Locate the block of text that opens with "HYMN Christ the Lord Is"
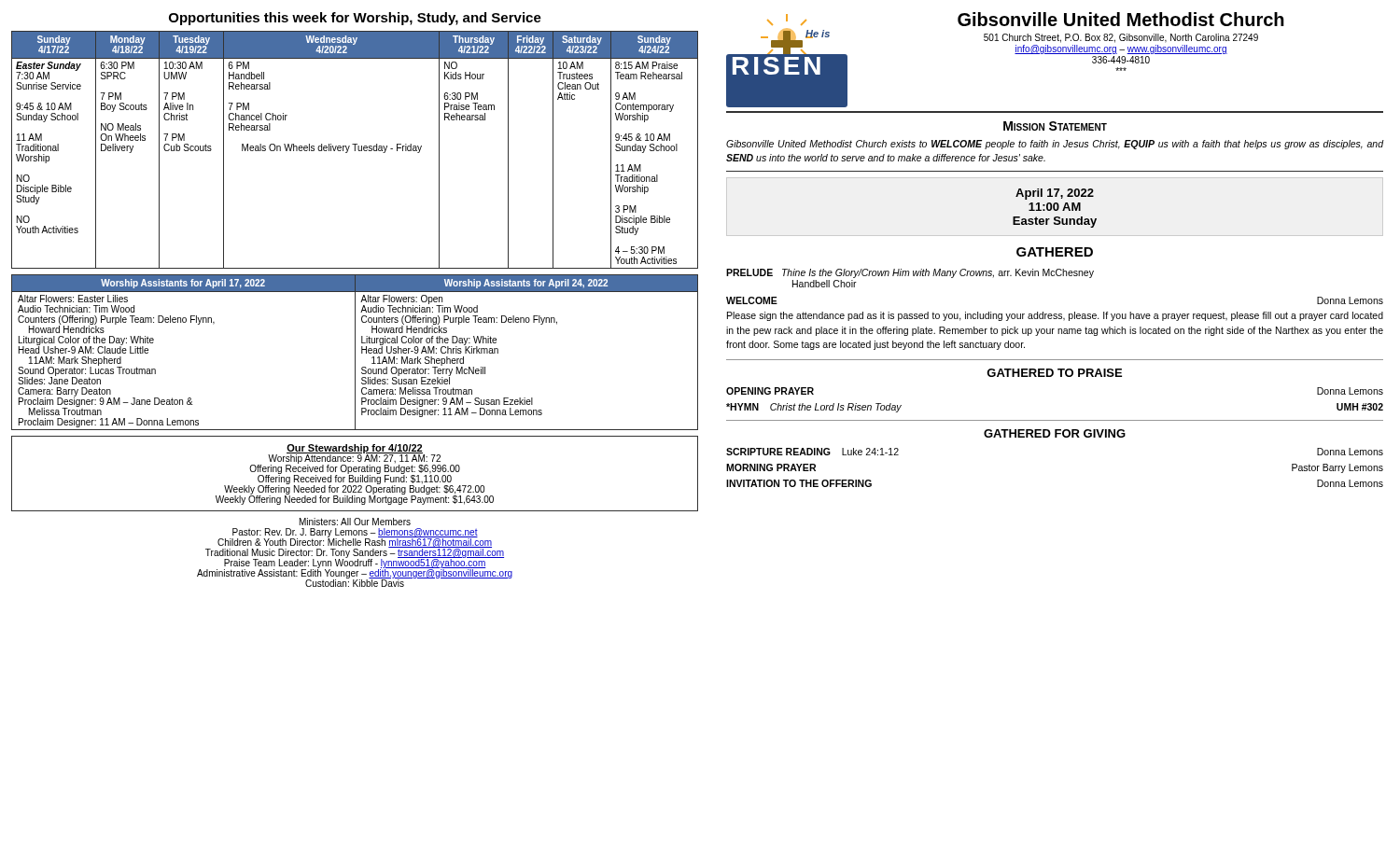 point(744,407)
